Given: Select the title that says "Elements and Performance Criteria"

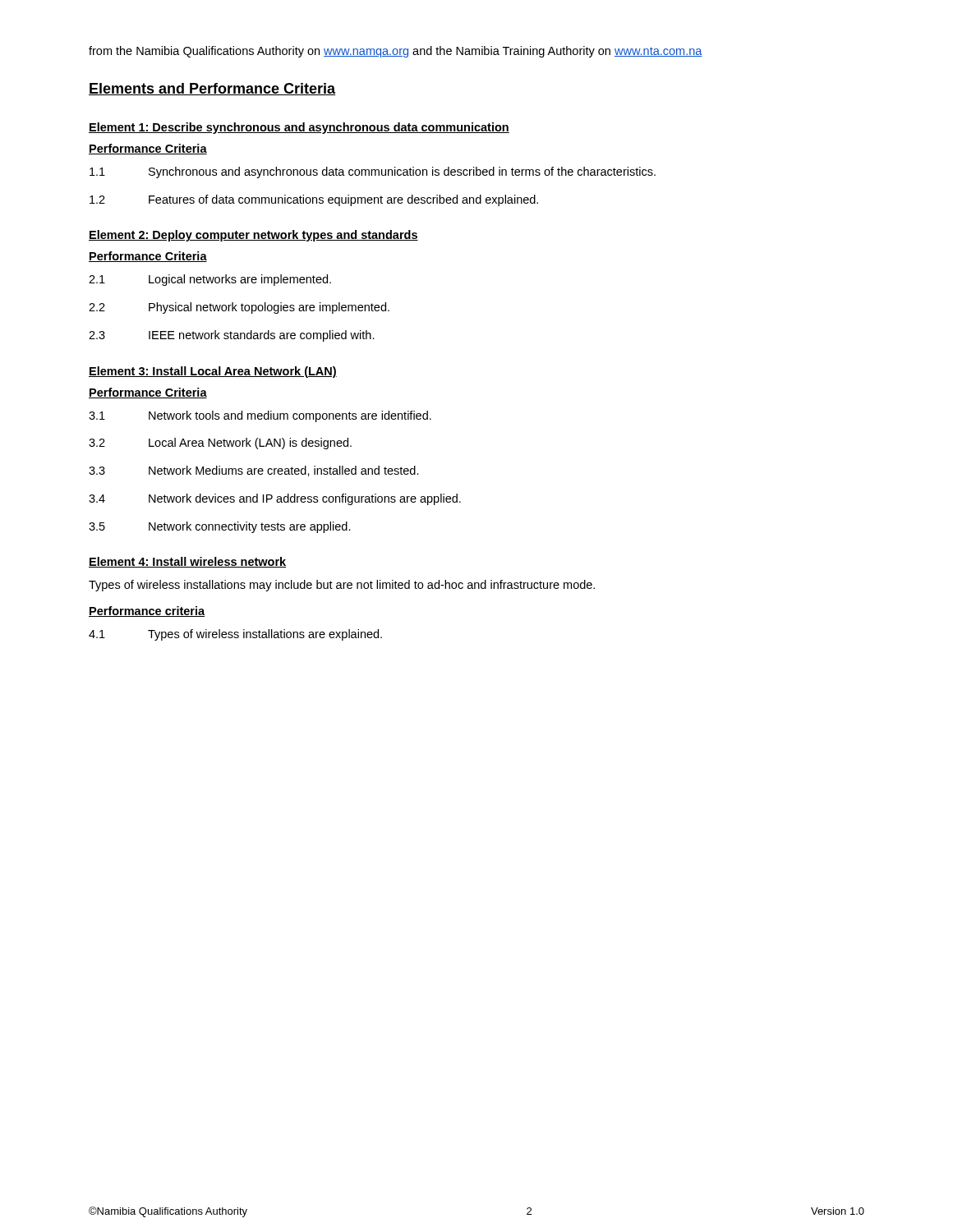Looking at the screenshot, I should pos(212,89).
